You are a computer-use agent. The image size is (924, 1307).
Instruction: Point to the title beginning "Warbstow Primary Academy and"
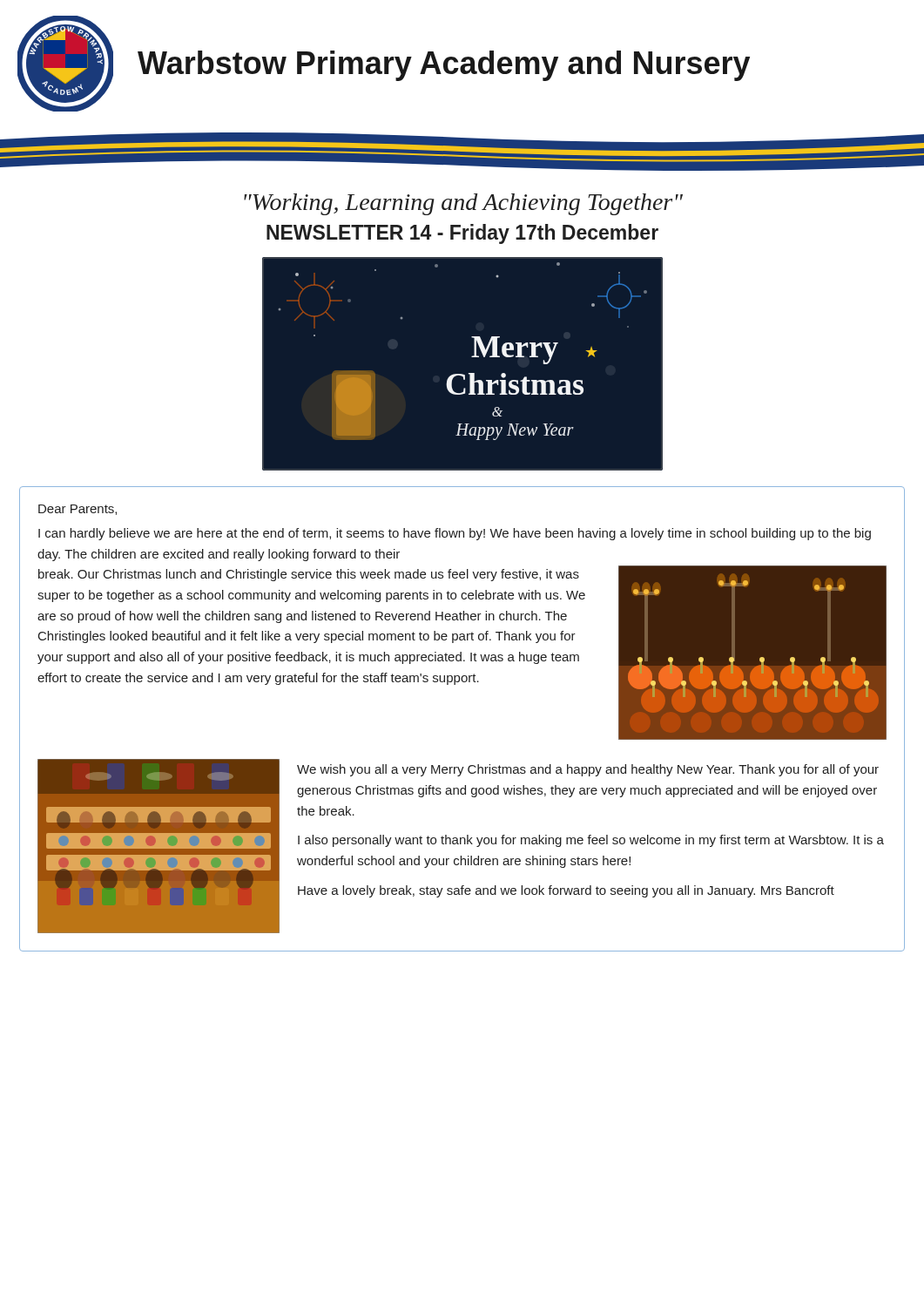tap(444, 63)
